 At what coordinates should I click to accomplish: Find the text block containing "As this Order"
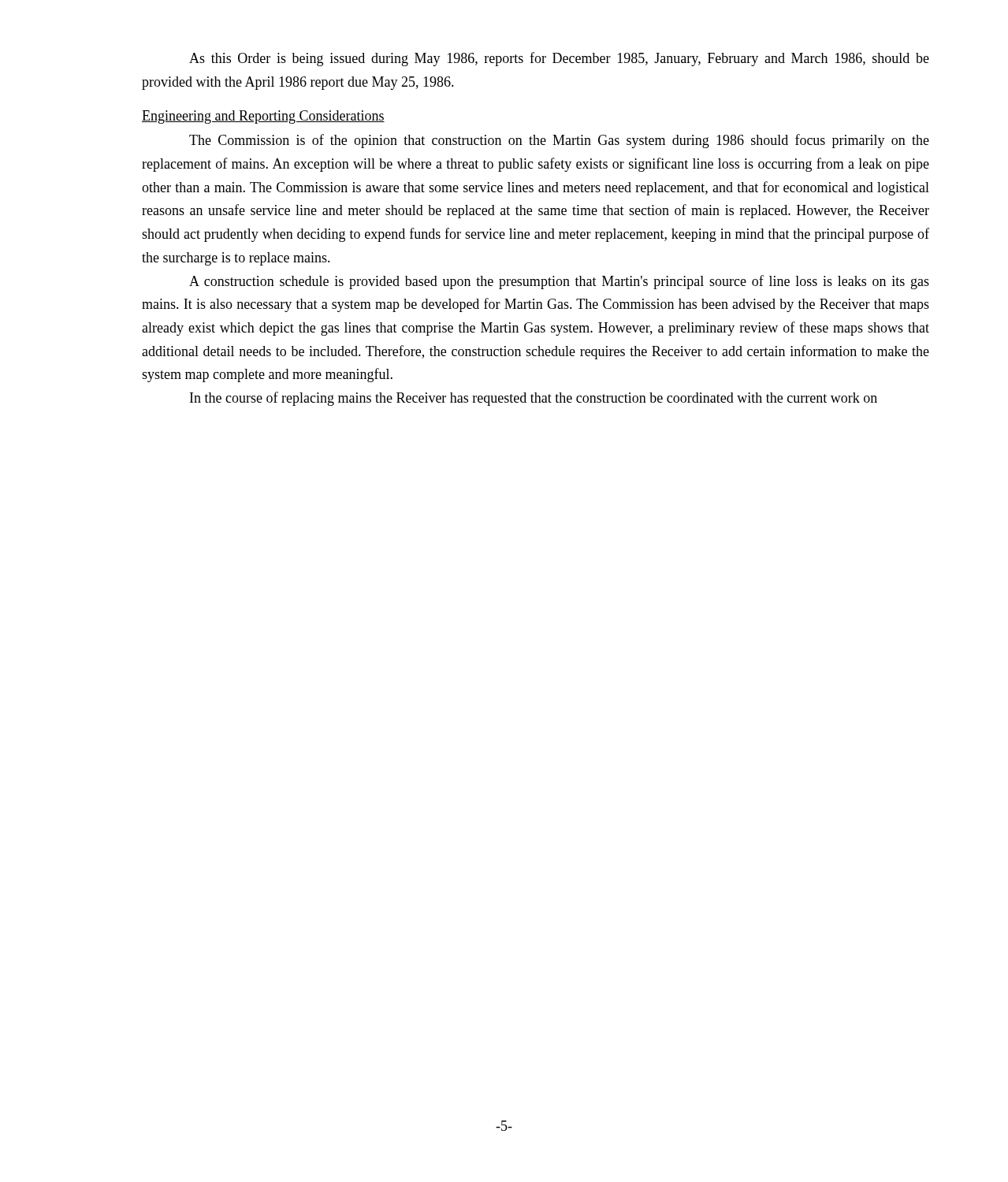coord(536,71)
